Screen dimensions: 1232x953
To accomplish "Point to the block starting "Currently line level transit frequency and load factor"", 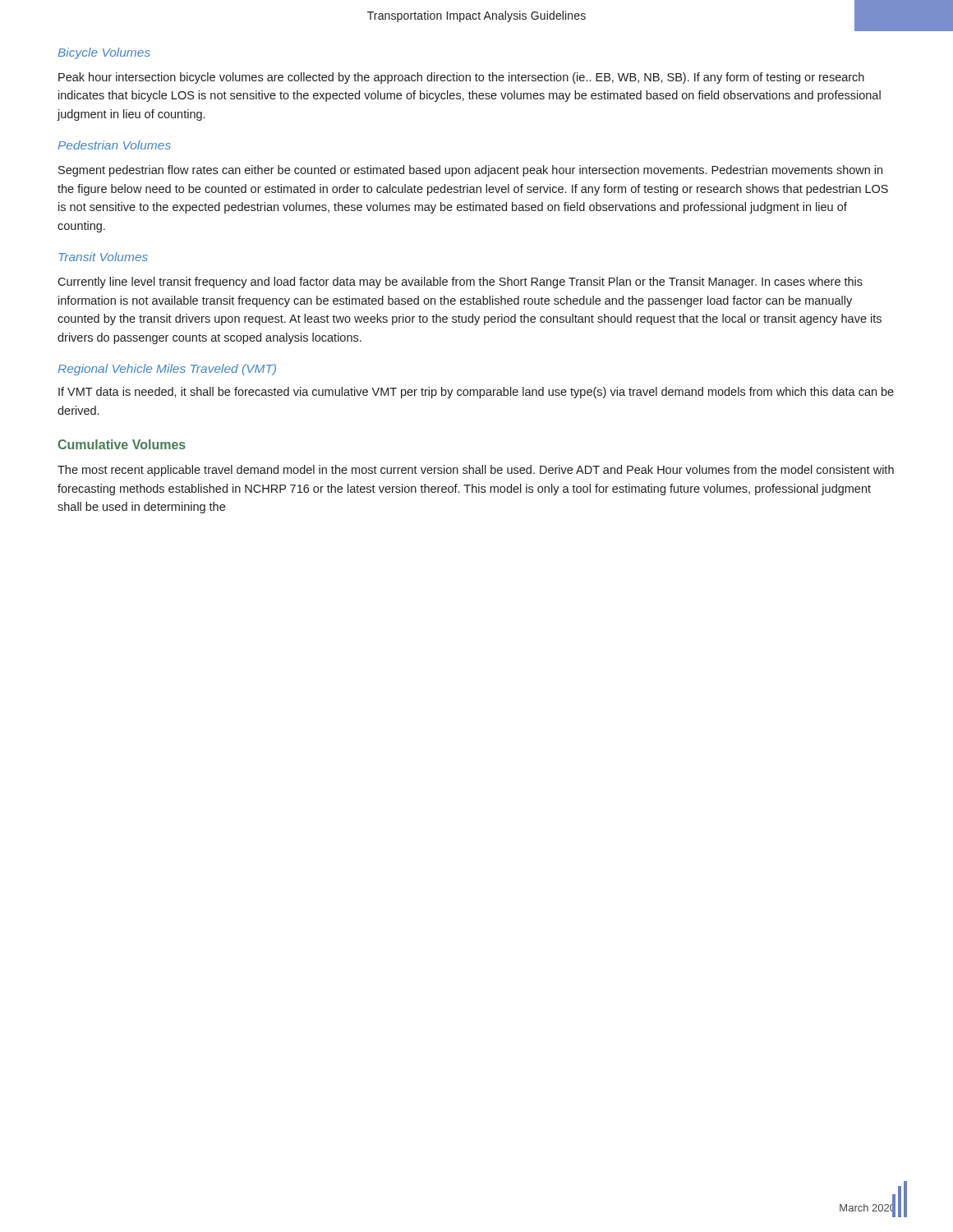I will tap(470, 310).
